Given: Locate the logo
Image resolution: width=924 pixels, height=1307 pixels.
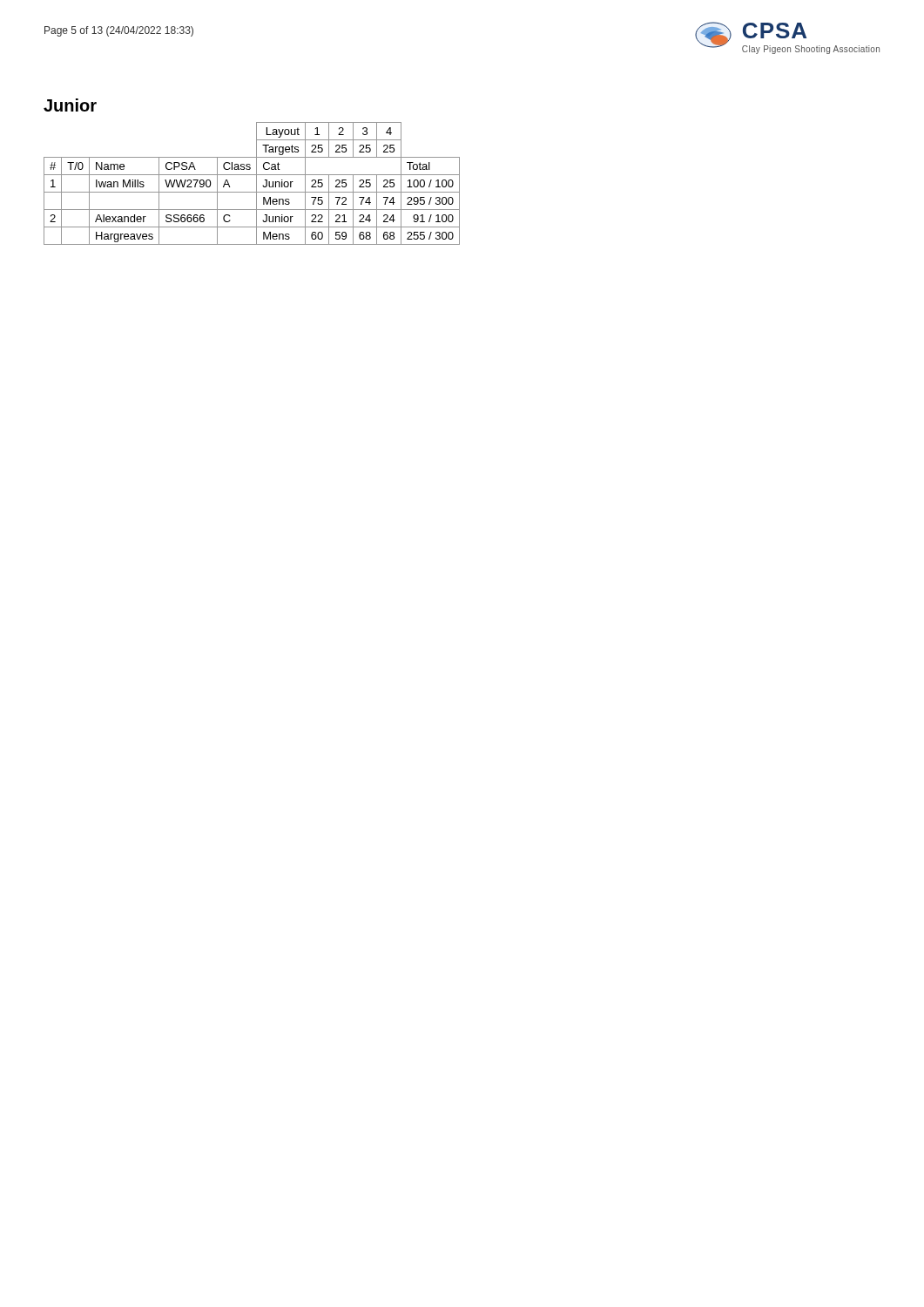Looking at the screenshot, I should click(786, 35).
